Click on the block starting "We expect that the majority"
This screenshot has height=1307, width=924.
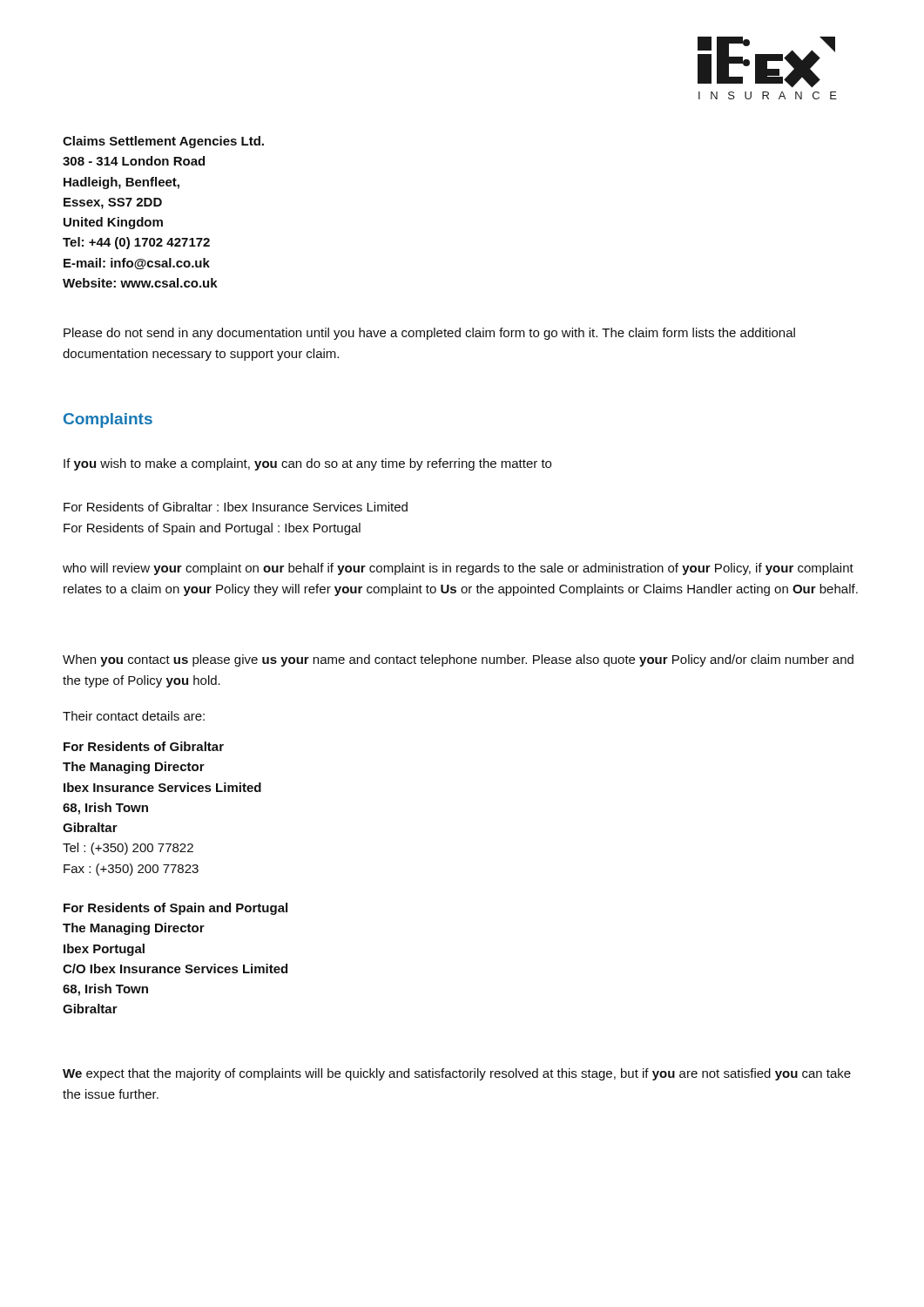pyautogui.click(x=457, y=1084)
